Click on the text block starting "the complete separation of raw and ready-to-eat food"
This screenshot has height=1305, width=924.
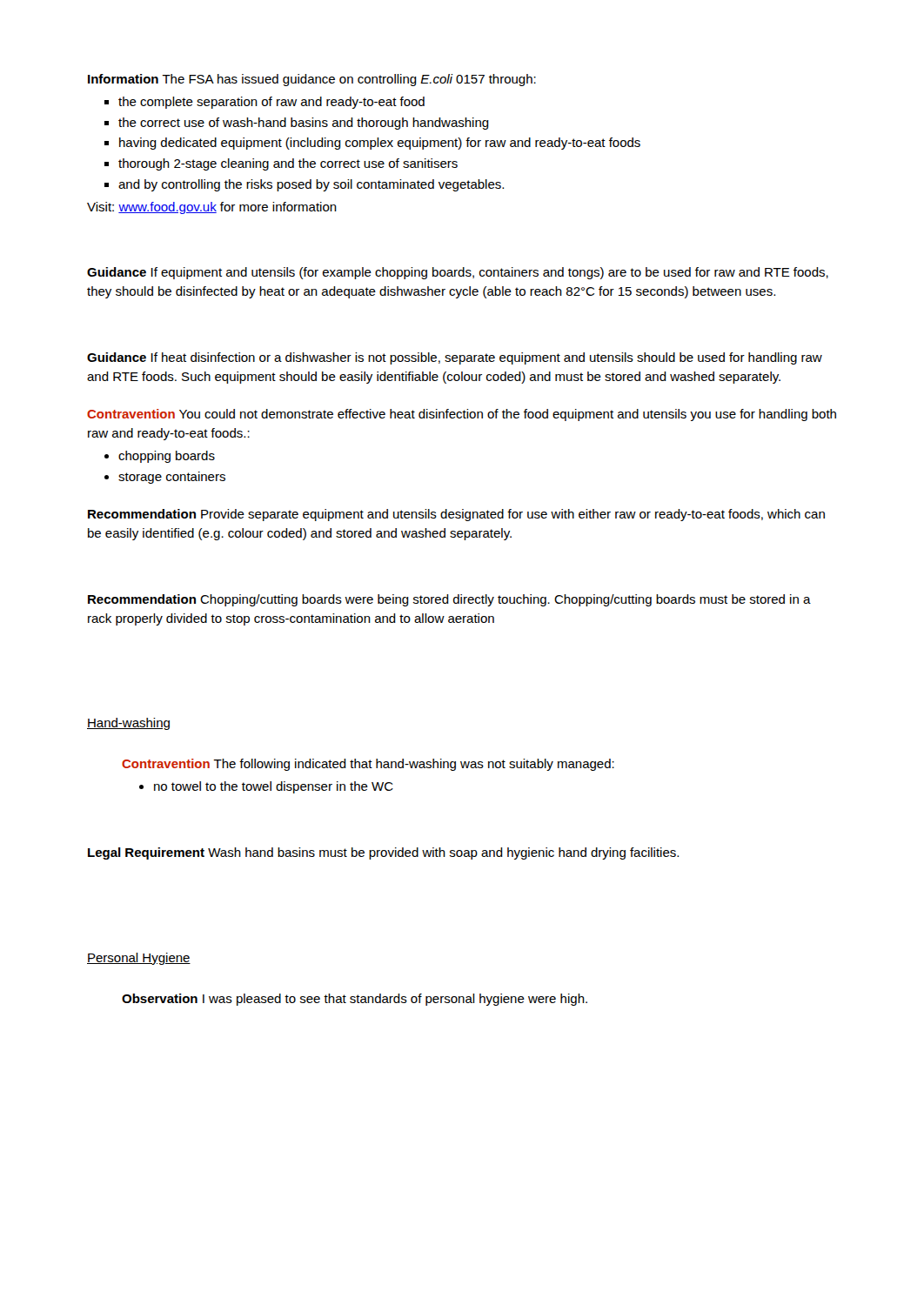pos(272,101)
